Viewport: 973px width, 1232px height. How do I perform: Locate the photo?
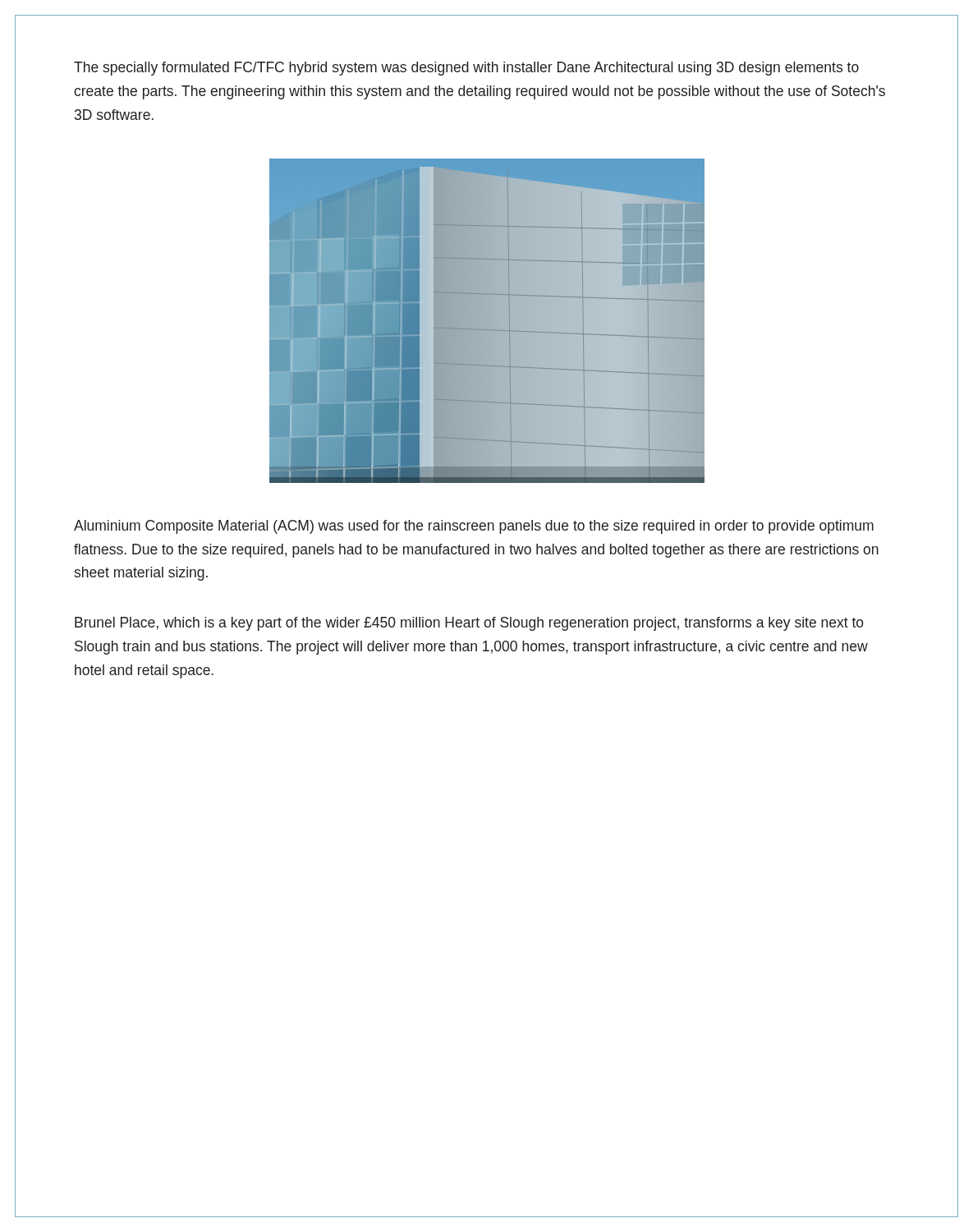(486, 320)
